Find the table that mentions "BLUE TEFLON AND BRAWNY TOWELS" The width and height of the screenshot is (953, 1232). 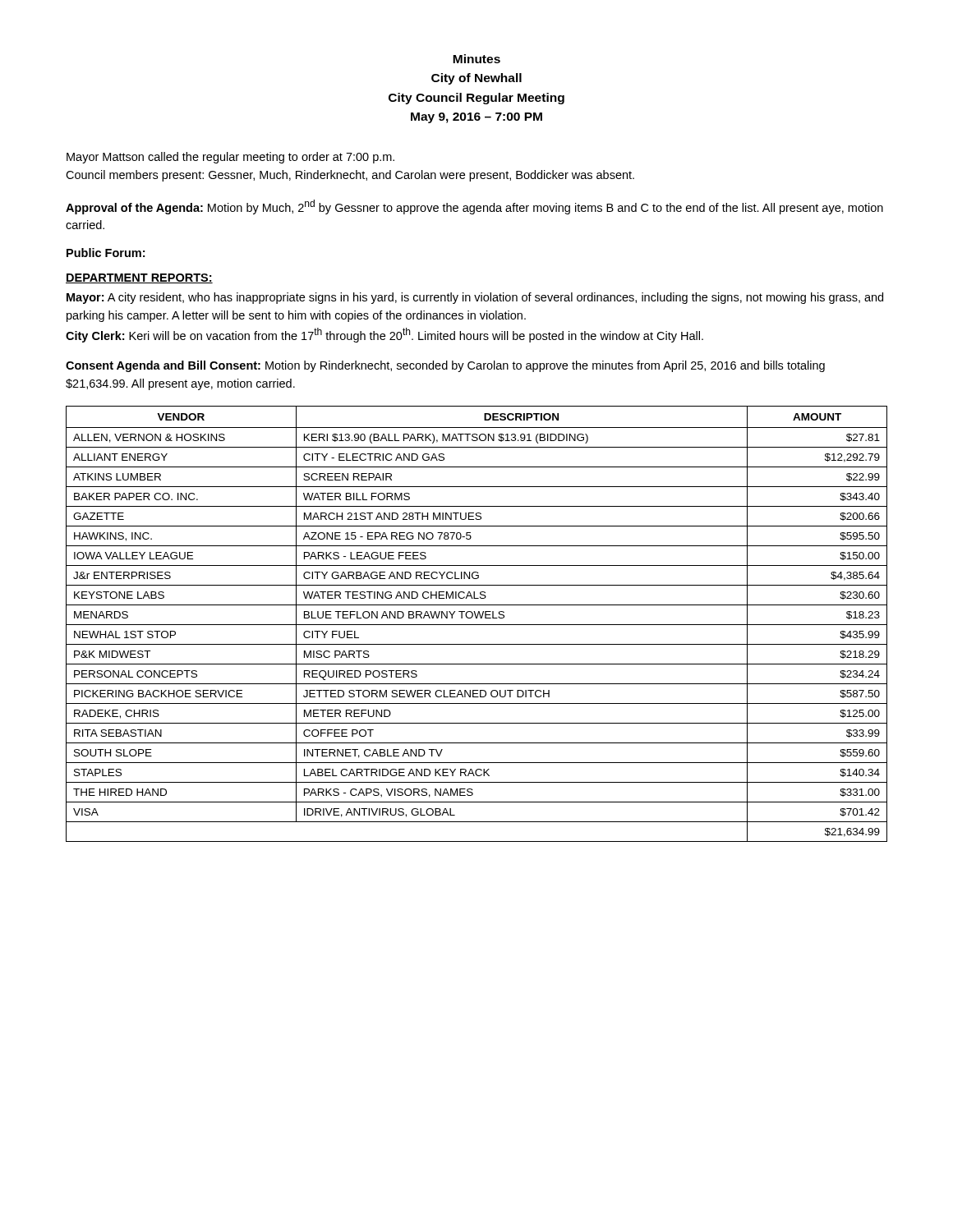pyautogui.click(x=476, y=624)
